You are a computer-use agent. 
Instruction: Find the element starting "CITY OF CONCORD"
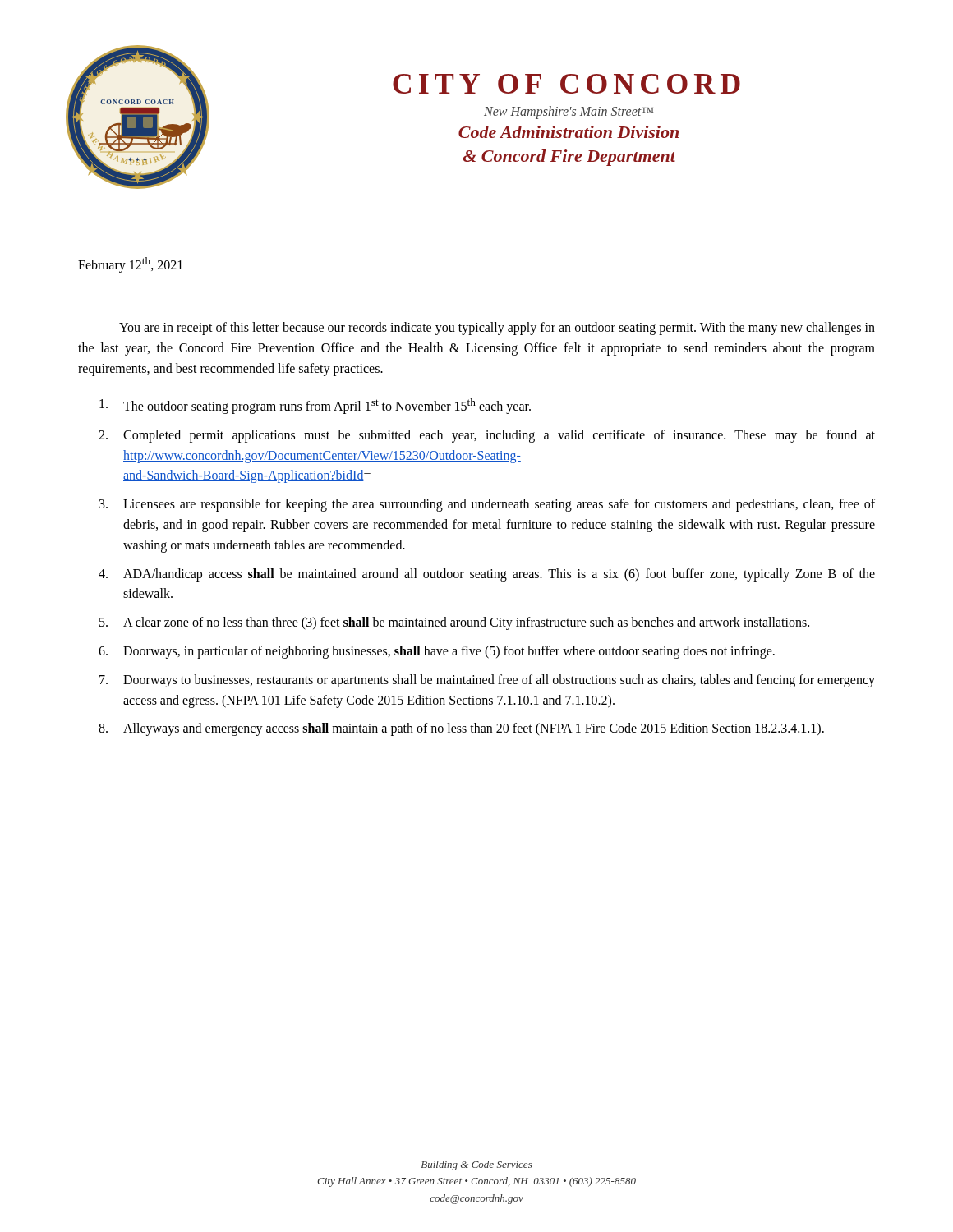coord(569,84)
